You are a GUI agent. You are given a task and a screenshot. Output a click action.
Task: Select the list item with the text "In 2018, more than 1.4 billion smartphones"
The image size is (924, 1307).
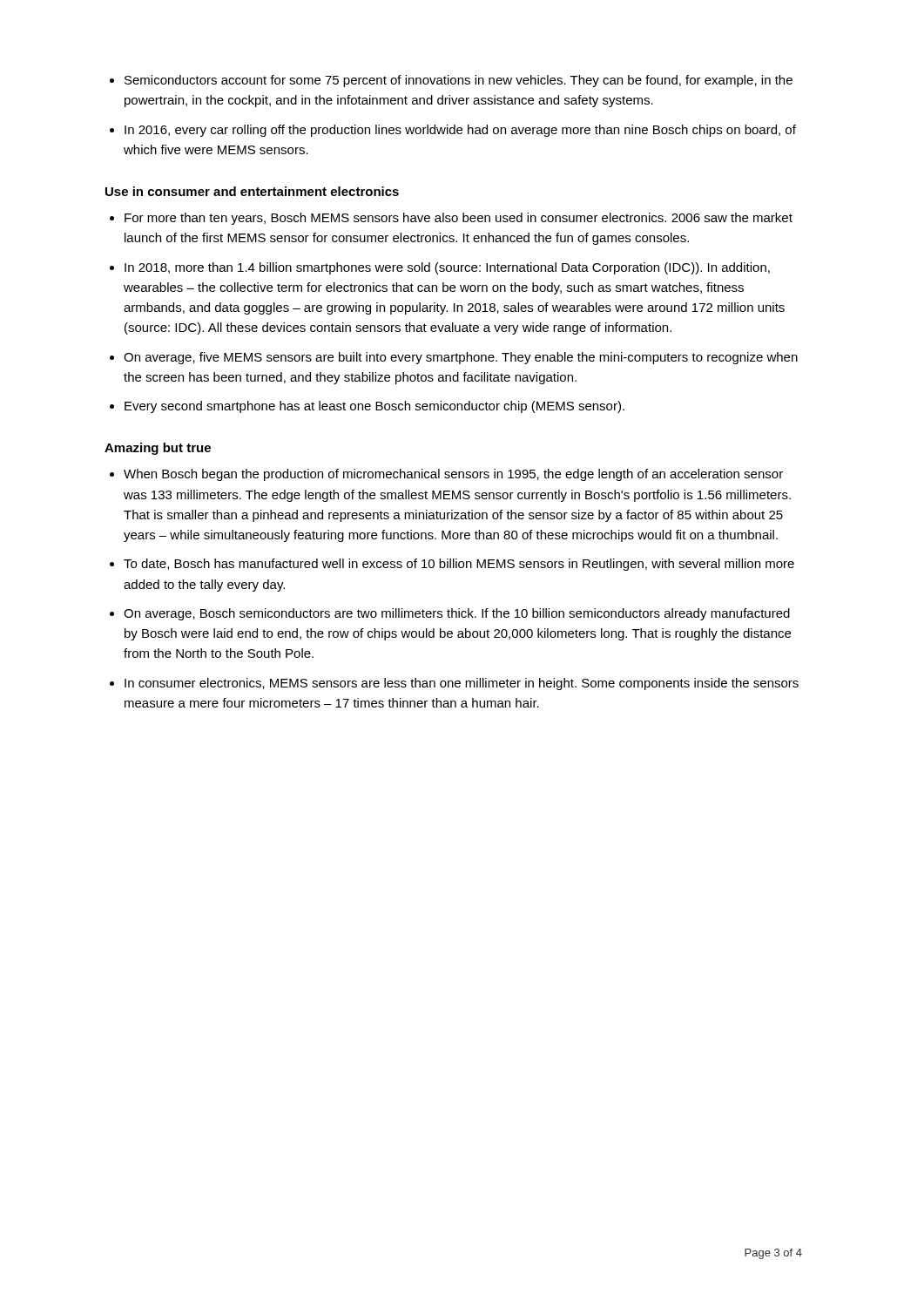(454, 297)
